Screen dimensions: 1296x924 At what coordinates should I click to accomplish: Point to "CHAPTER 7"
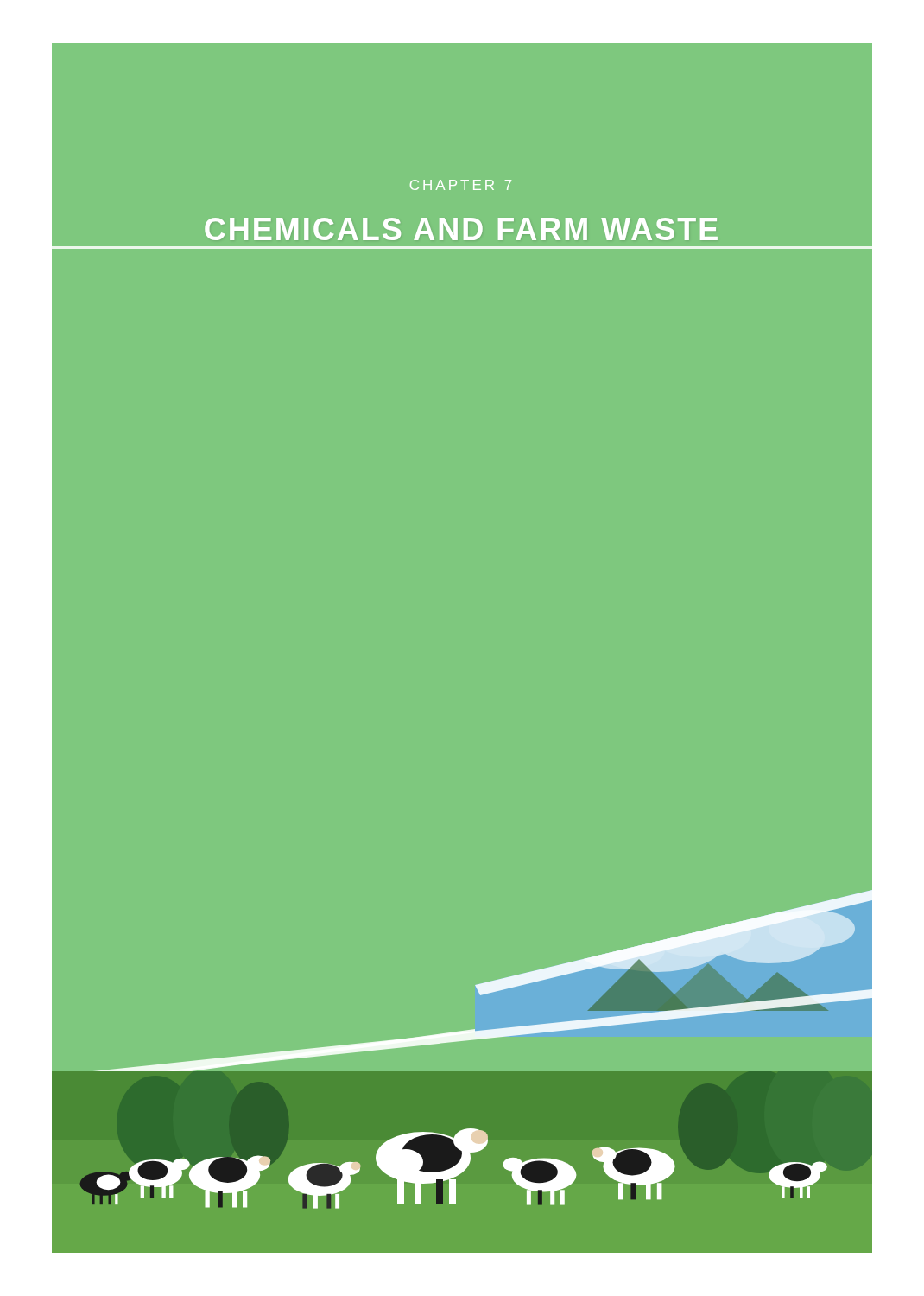[462, 185]
